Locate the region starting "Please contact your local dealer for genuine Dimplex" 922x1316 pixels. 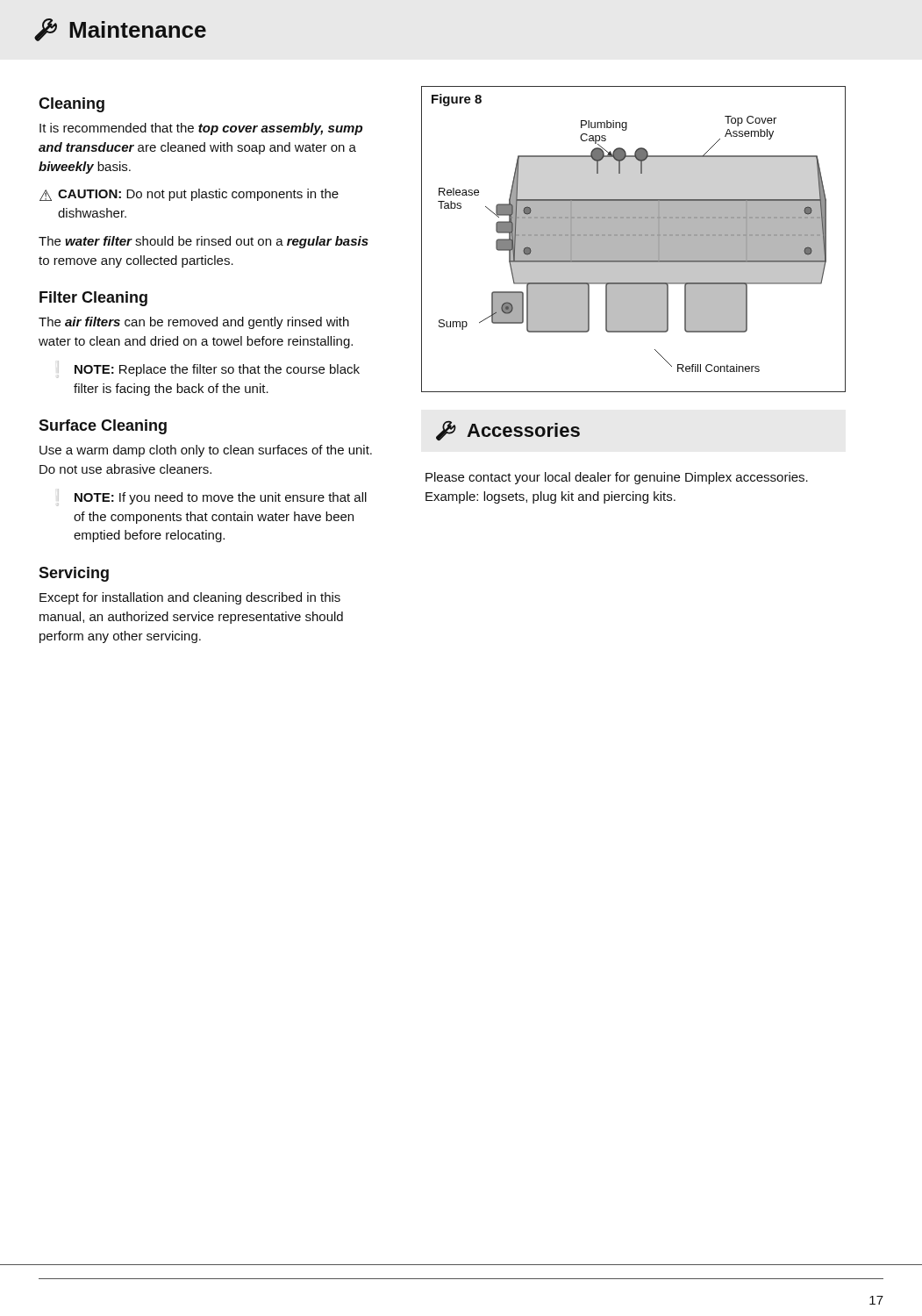[617, 486]
